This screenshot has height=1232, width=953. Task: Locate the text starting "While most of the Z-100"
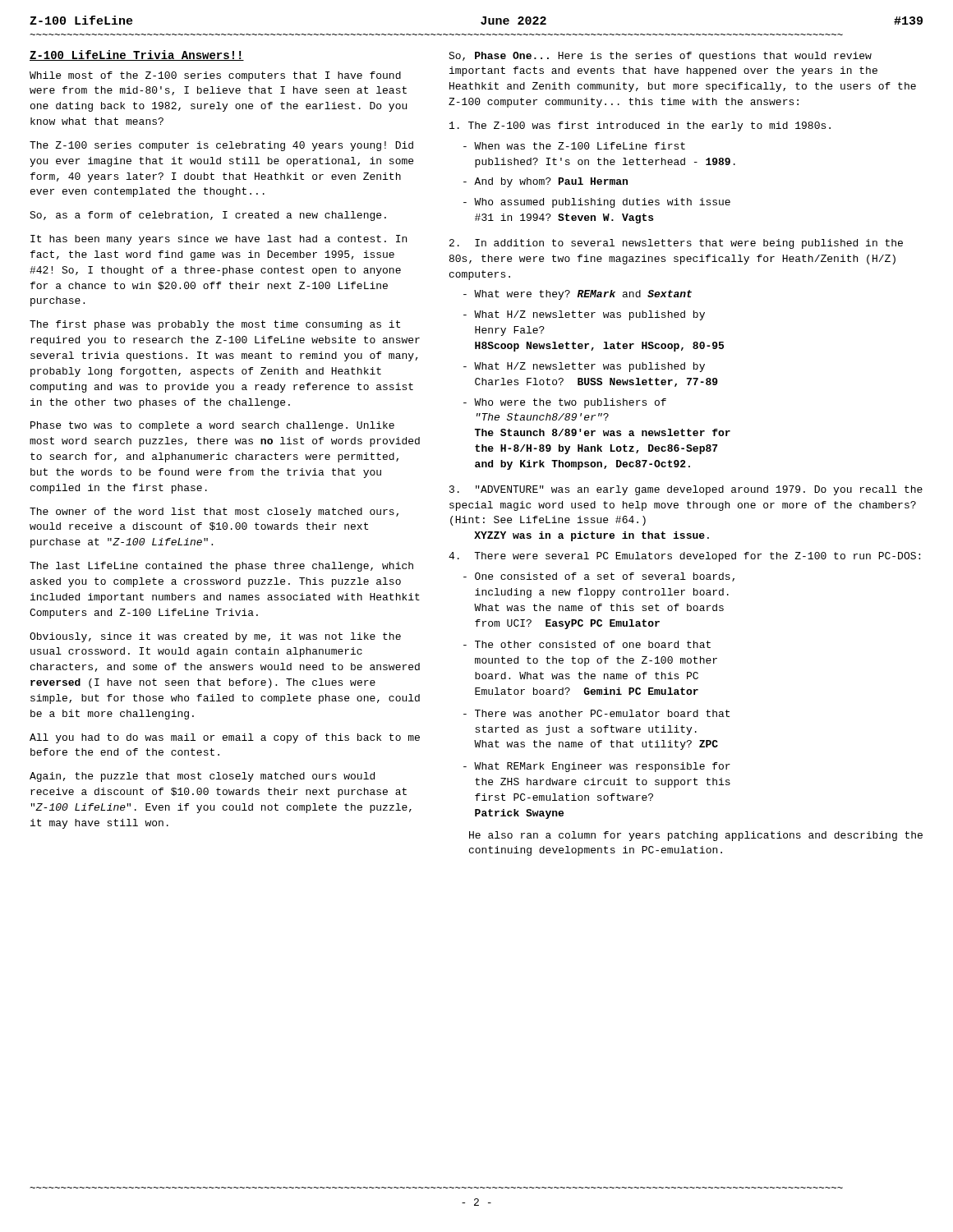[219, 99]
